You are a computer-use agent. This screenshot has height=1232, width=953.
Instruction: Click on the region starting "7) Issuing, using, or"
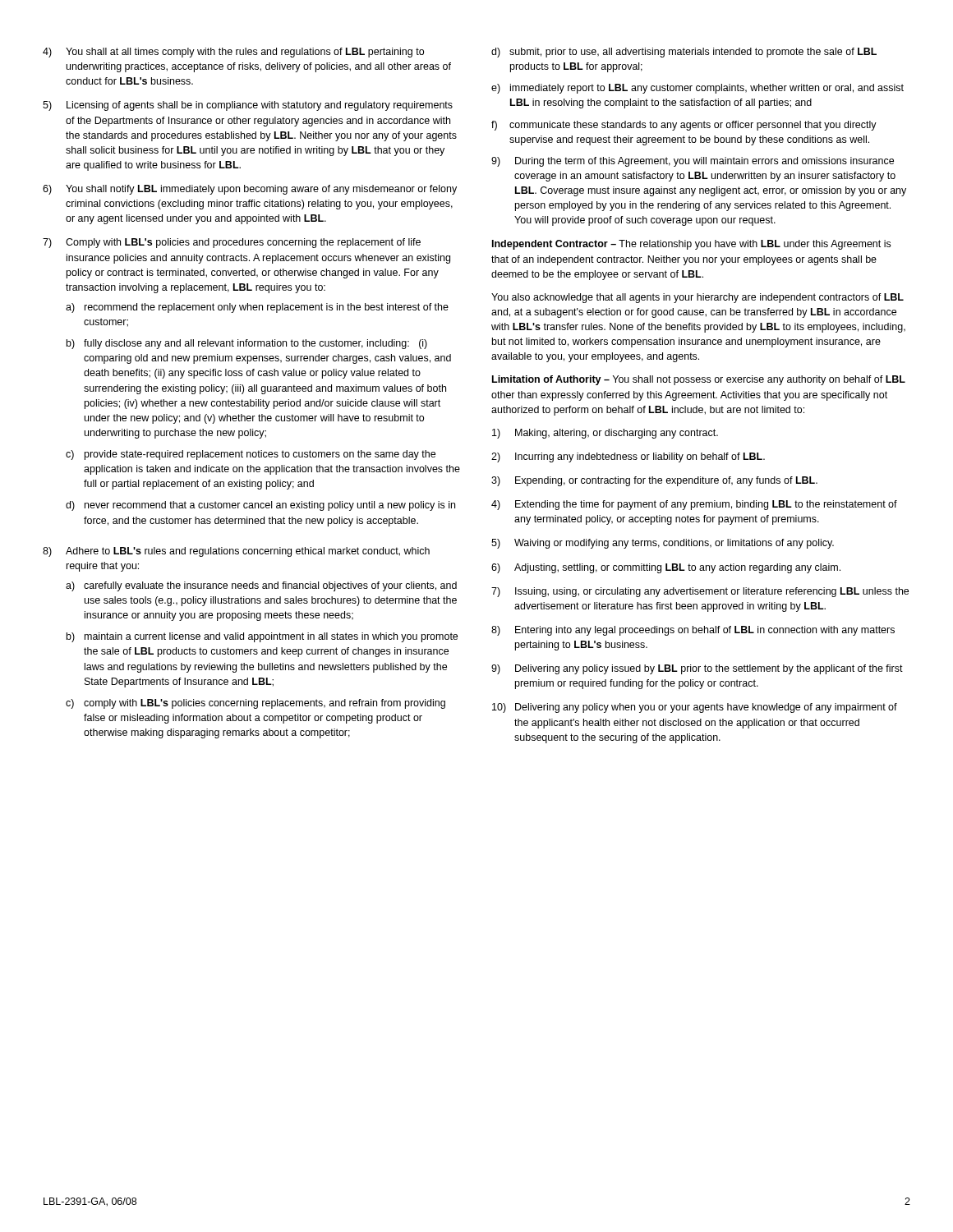[701, 599]
